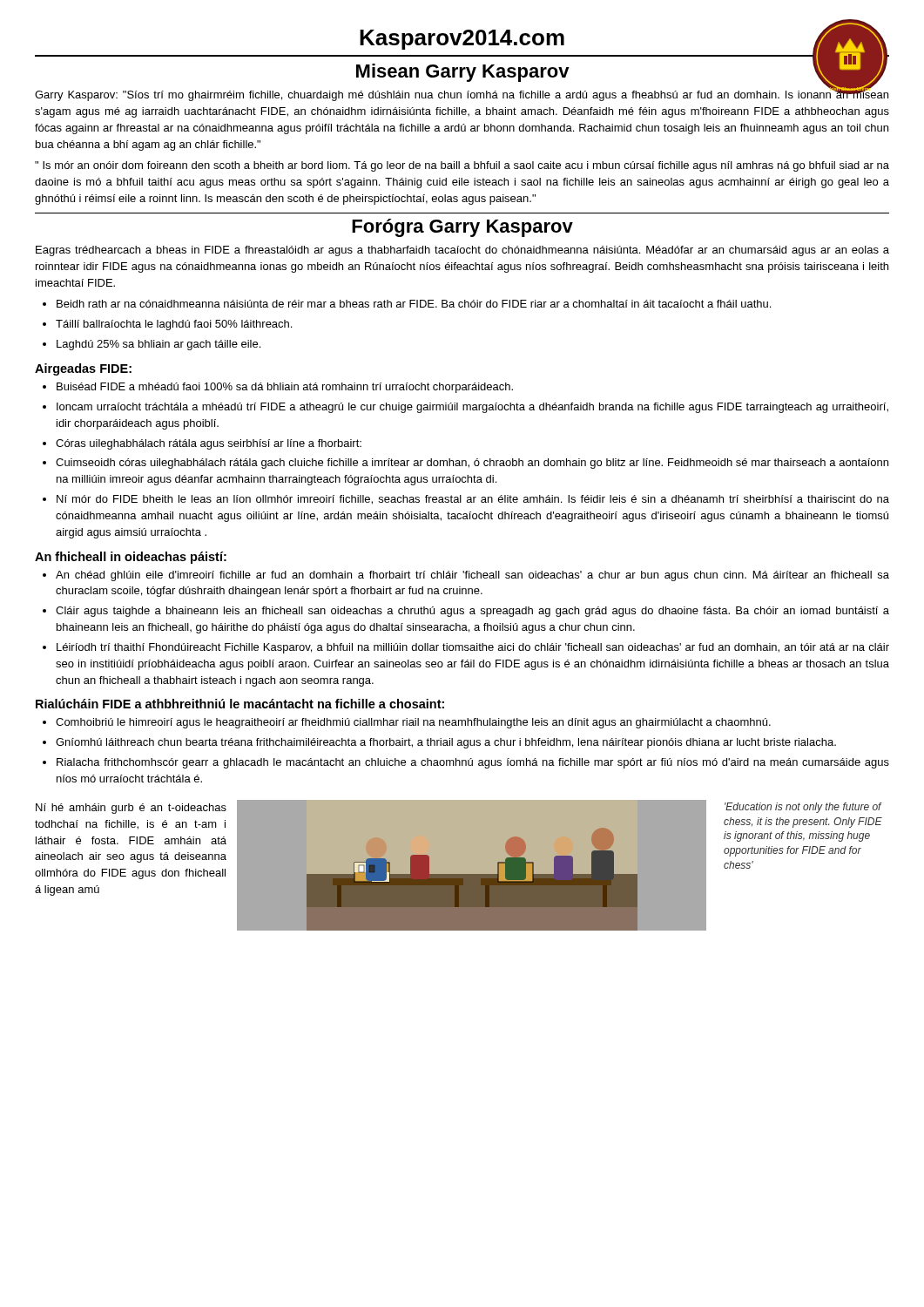Find the element starting "Ní mór do FIDE bheith le leas an"
Image resolution: width=924 pixels, height=1307 pixels.
click(x=472, y=515)
